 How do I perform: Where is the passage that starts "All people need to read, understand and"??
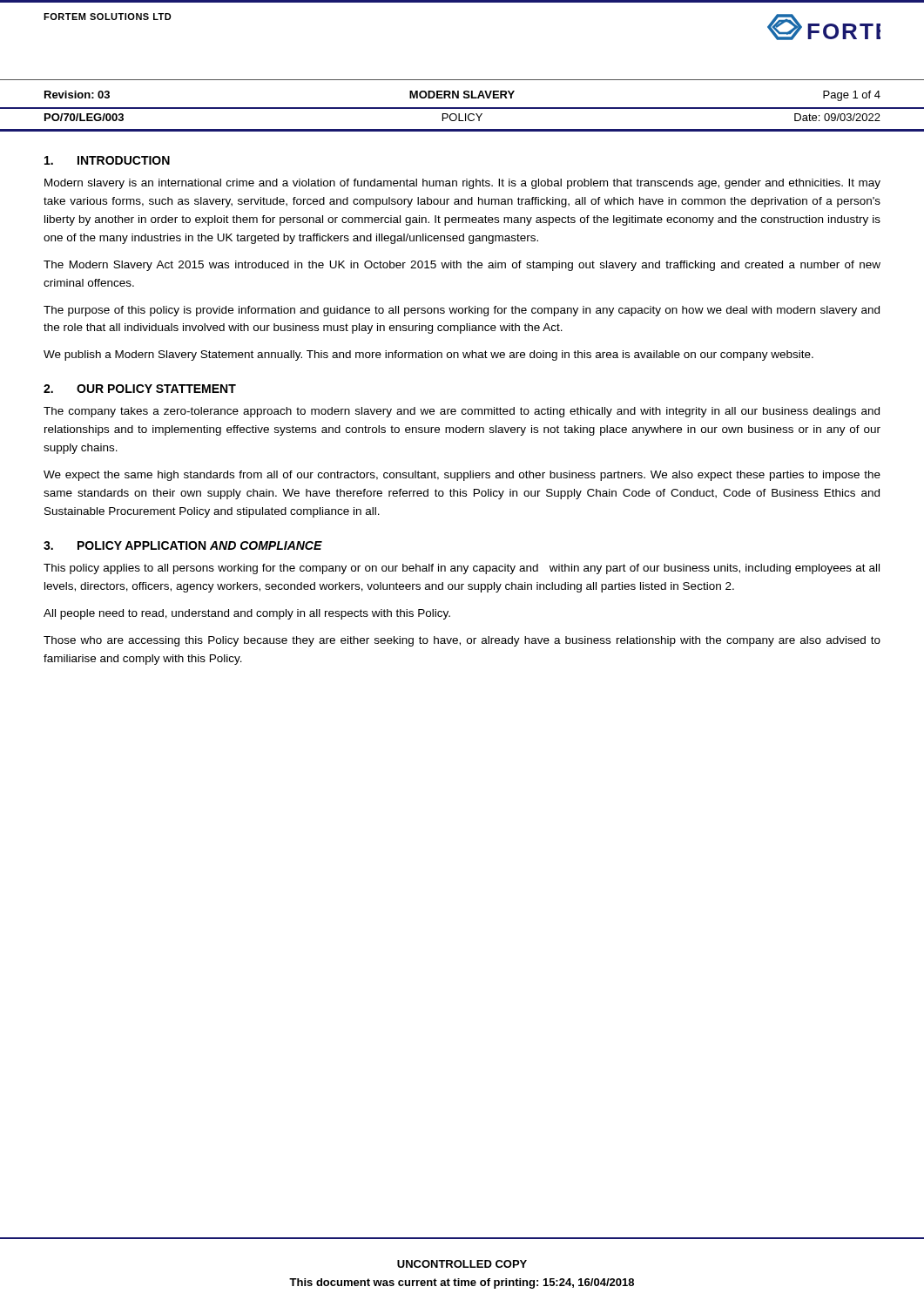pos(247,613)
